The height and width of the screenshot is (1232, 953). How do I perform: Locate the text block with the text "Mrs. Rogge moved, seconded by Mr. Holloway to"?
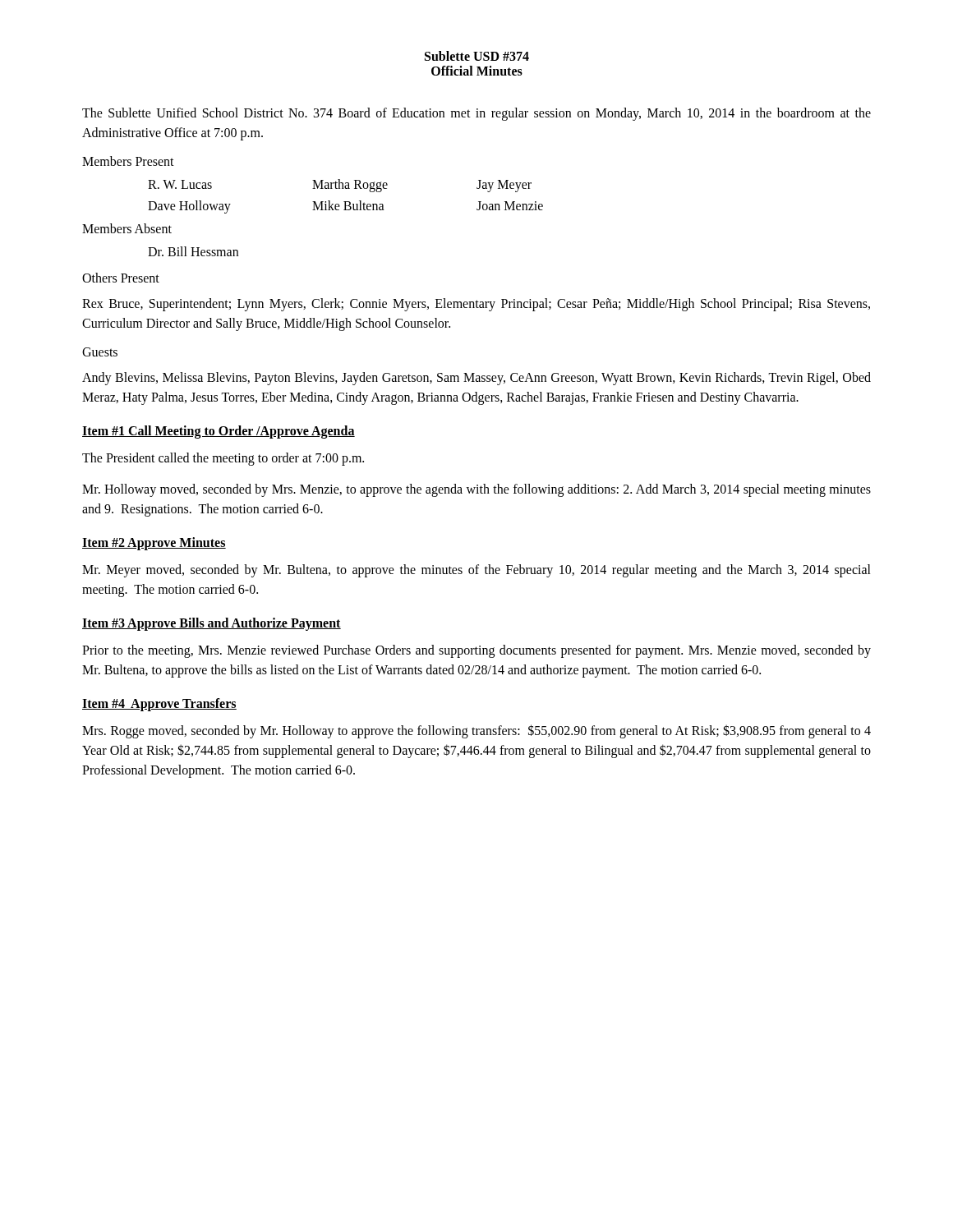[476, 750]
